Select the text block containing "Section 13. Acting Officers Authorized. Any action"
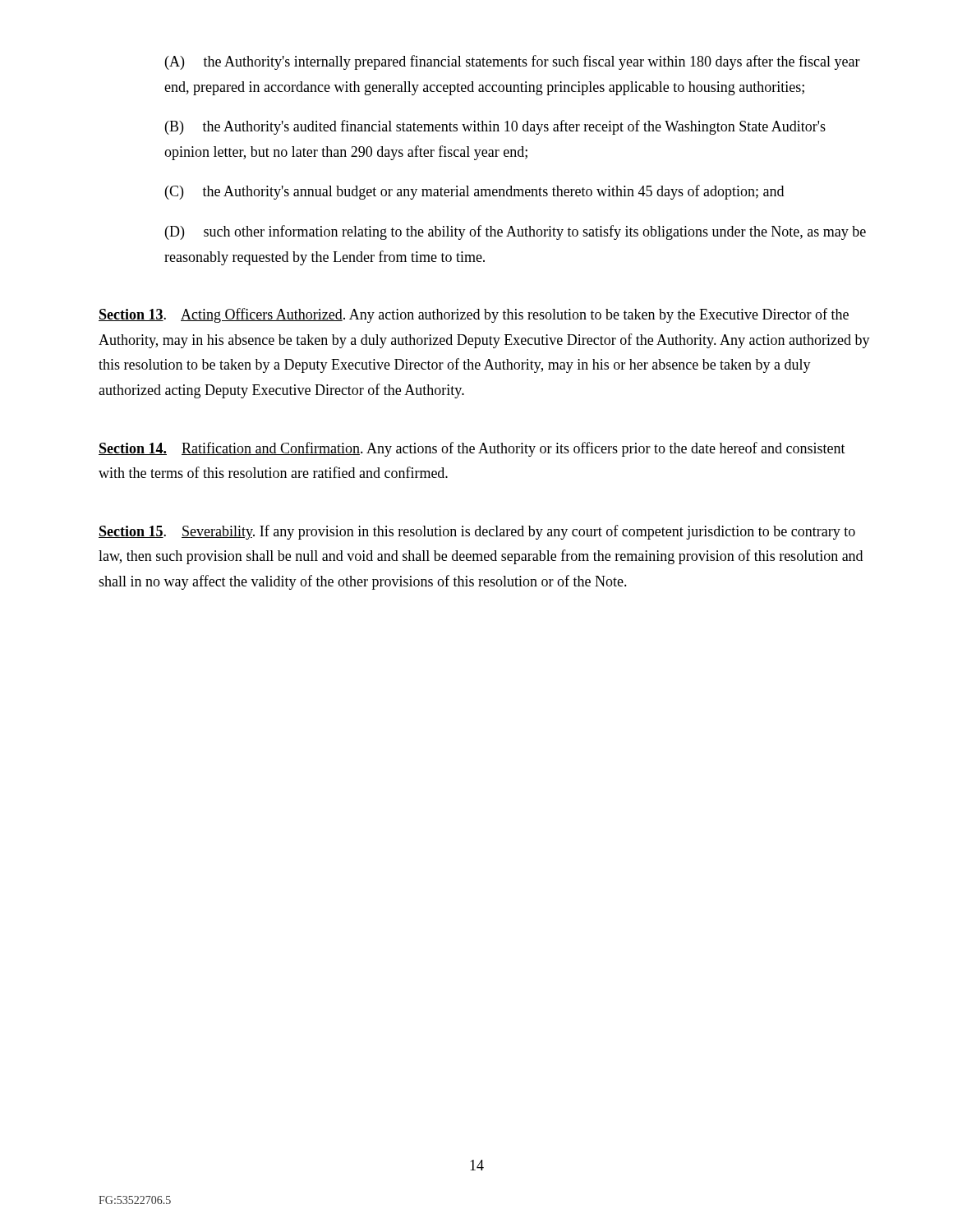Image resolution: width=953 pixels, height=1232 pixels. pos(484,352)
